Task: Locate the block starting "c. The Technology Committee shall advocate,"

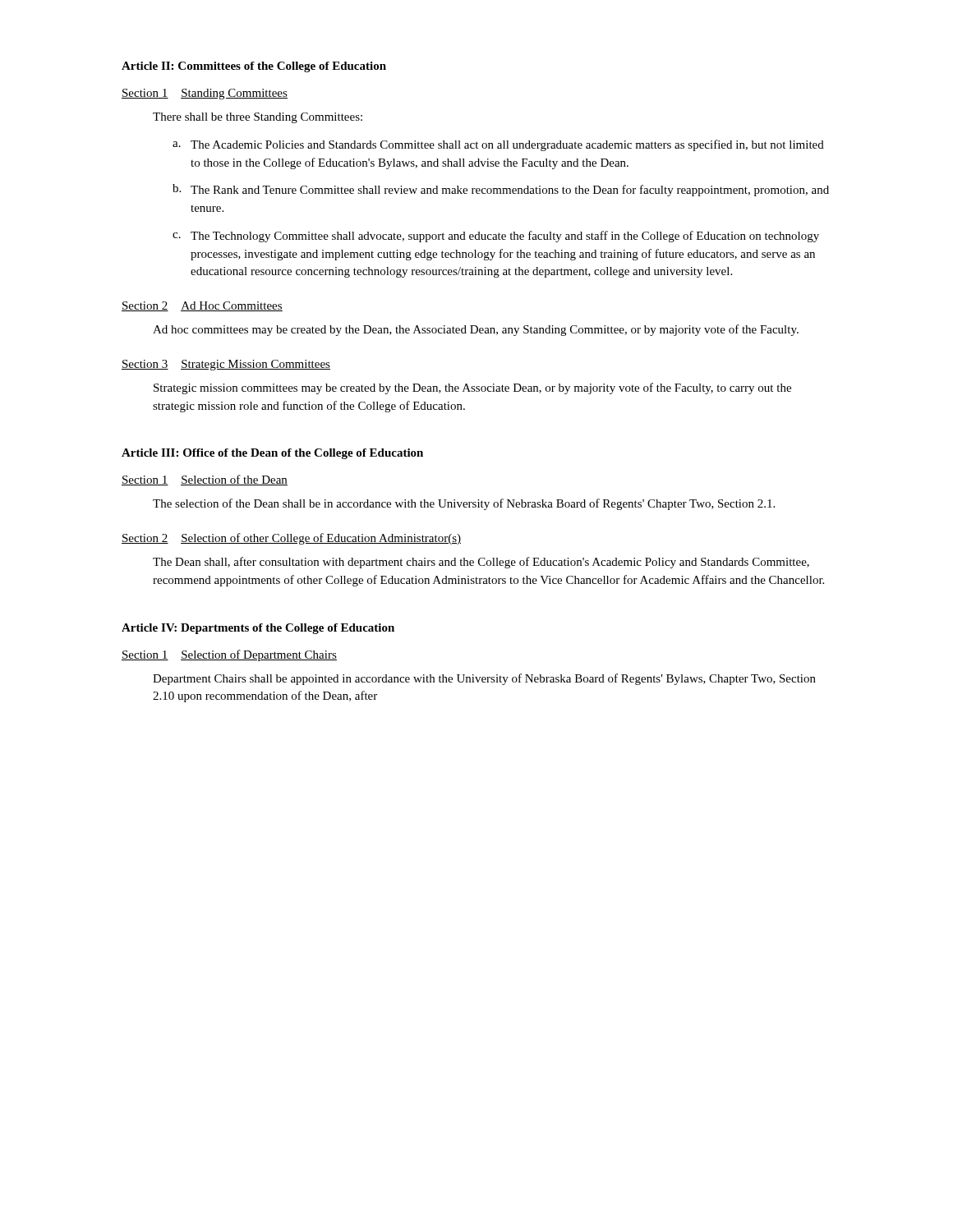Action: (x=502, y=254)
